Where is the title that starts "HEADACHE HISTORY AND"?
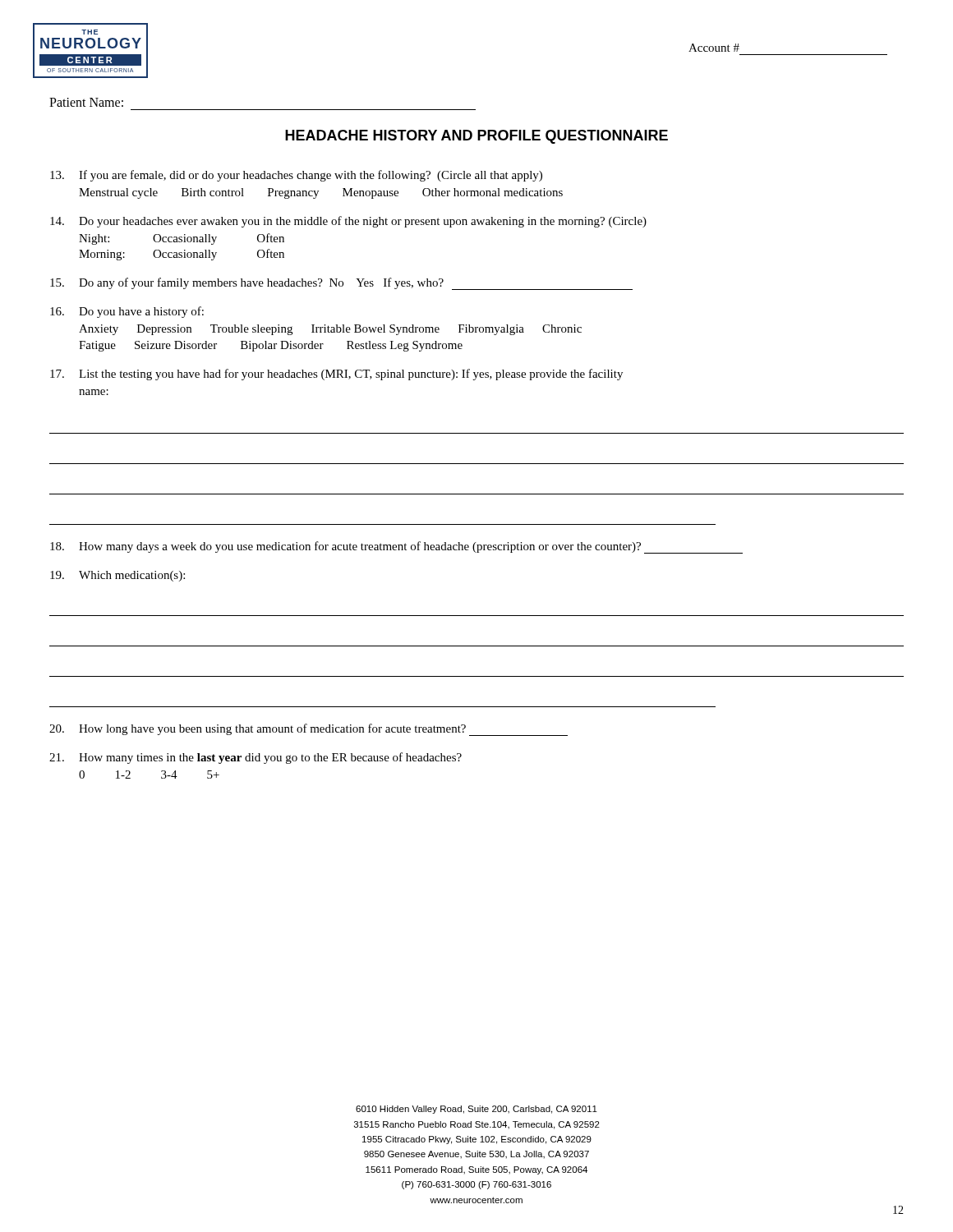This screenshot has height=1232, width=953. click(x=476, y=136)
